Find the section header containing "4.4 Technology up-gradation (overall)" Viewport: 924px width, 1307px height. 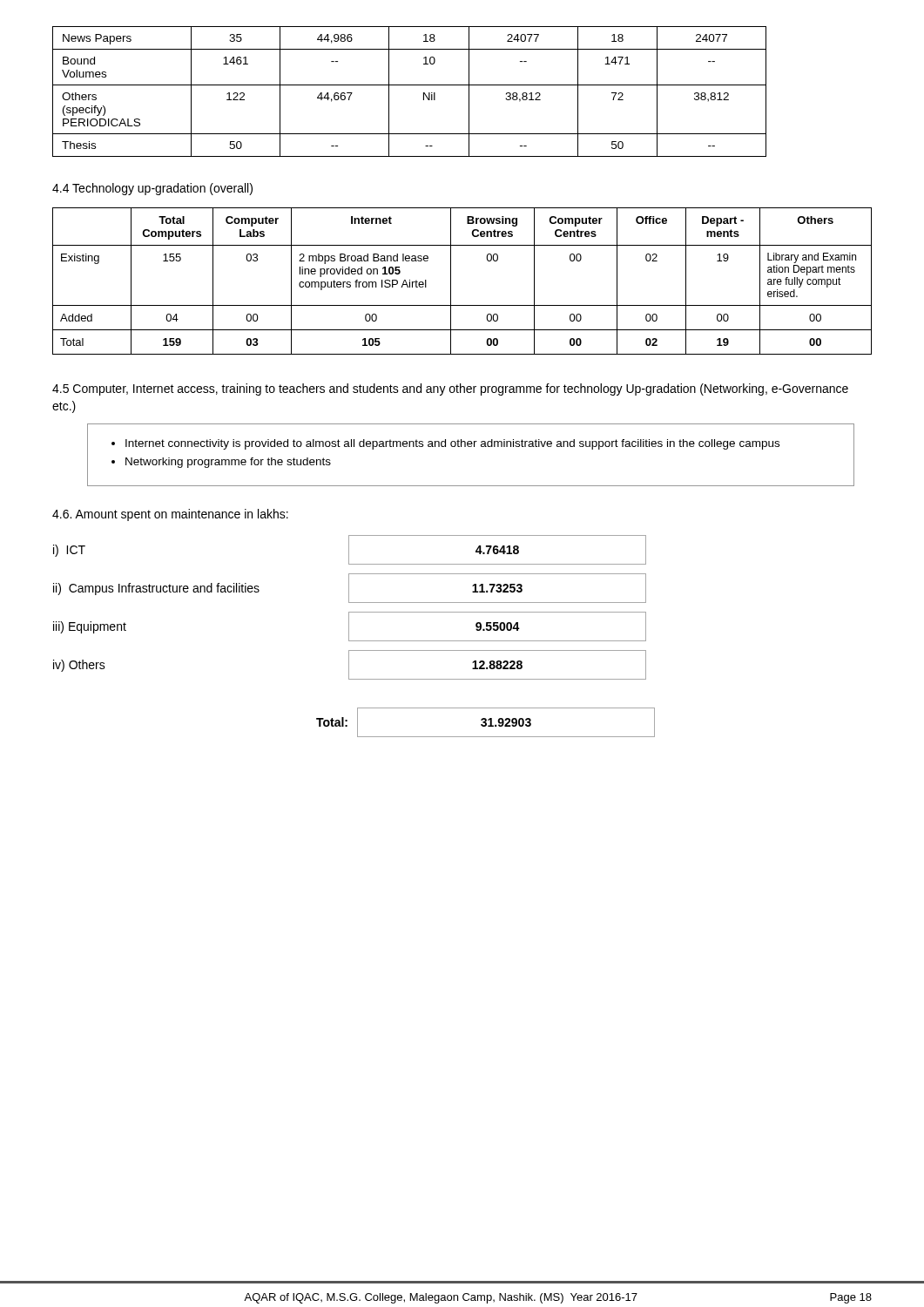[x=153, y=188]
